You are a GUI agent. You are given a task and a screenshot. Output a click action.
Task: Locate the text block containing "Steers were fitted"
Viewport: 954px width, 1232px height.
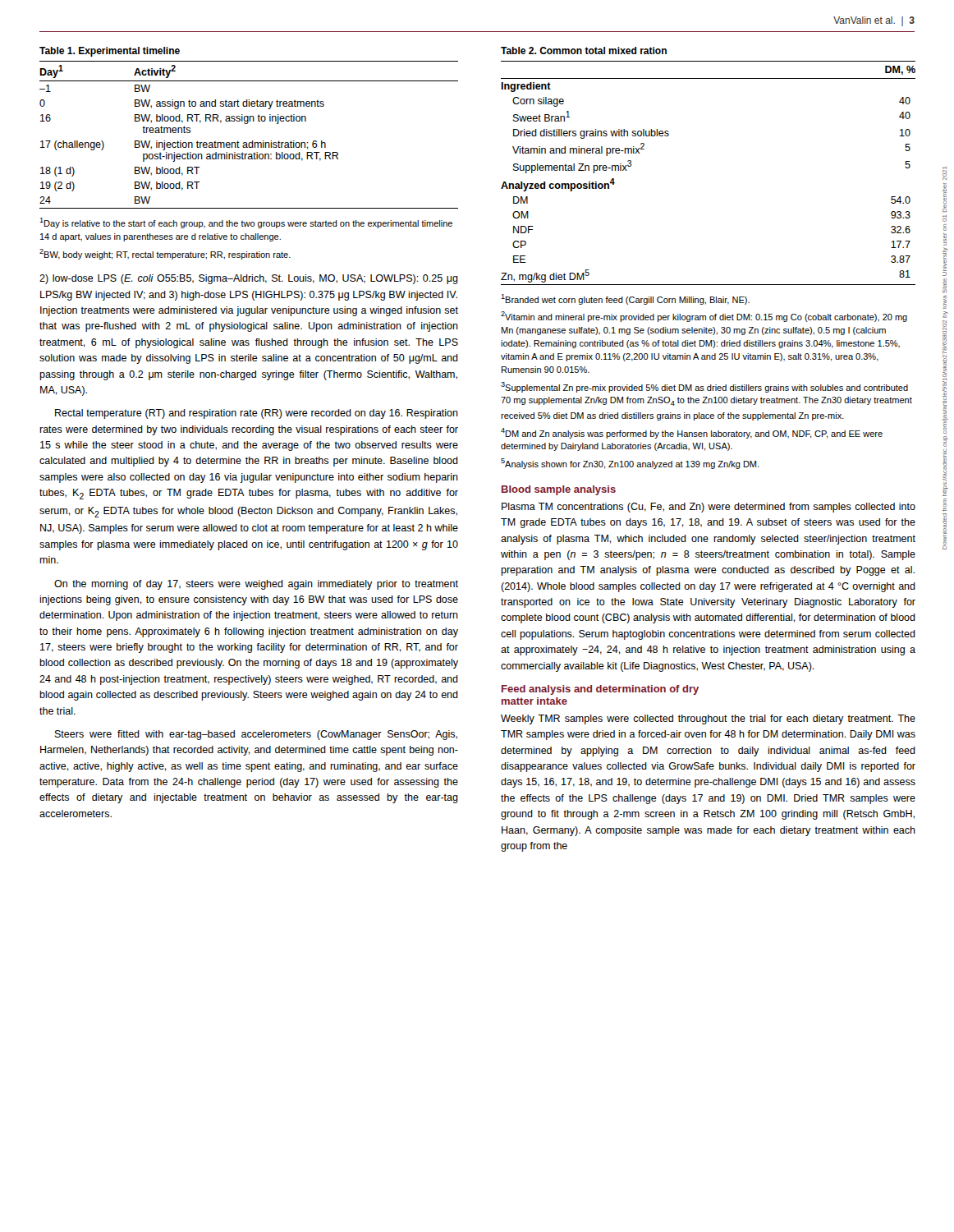click(x=249, y=775)
